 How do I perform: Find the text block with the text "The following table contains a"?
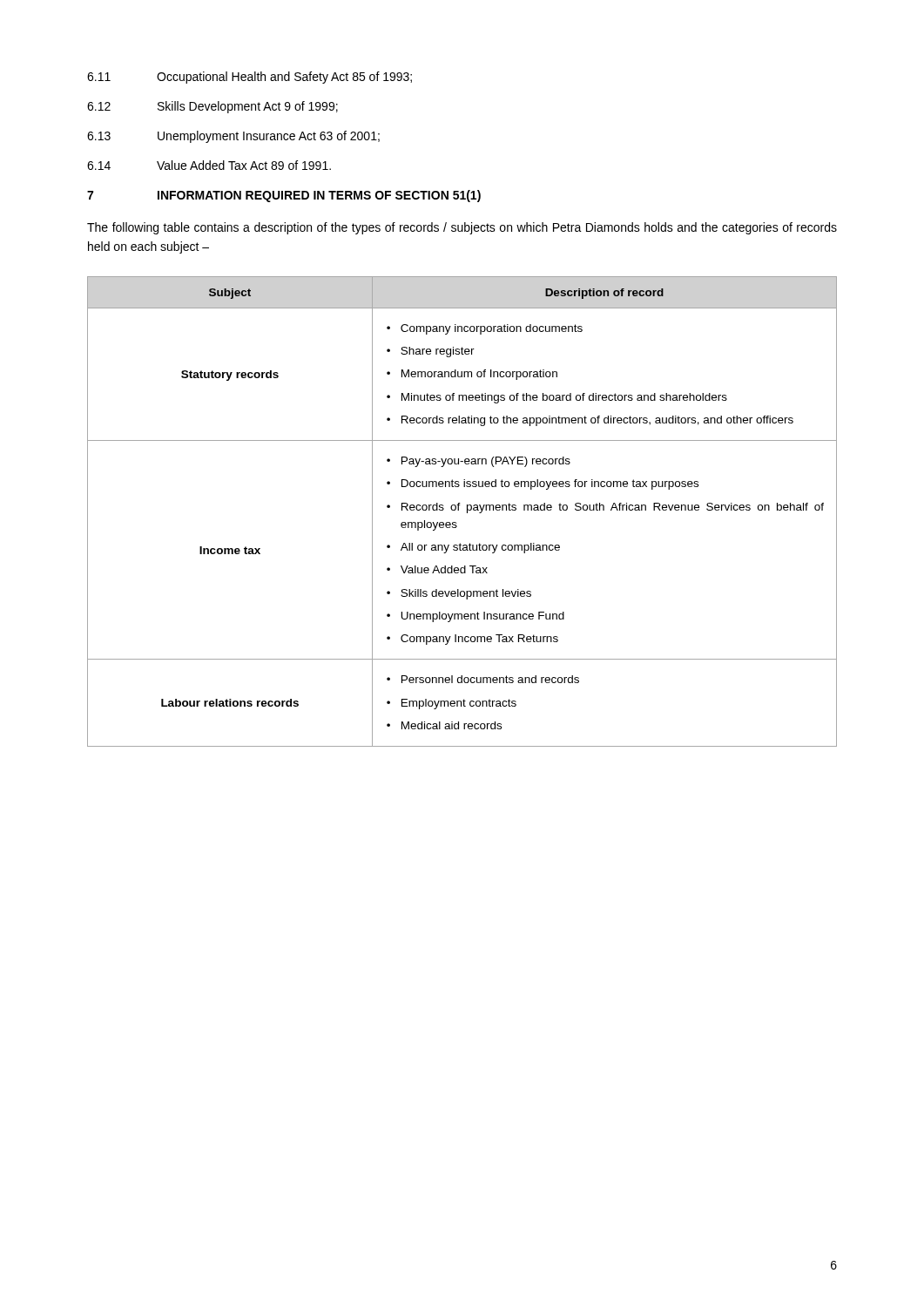(462, 237)
